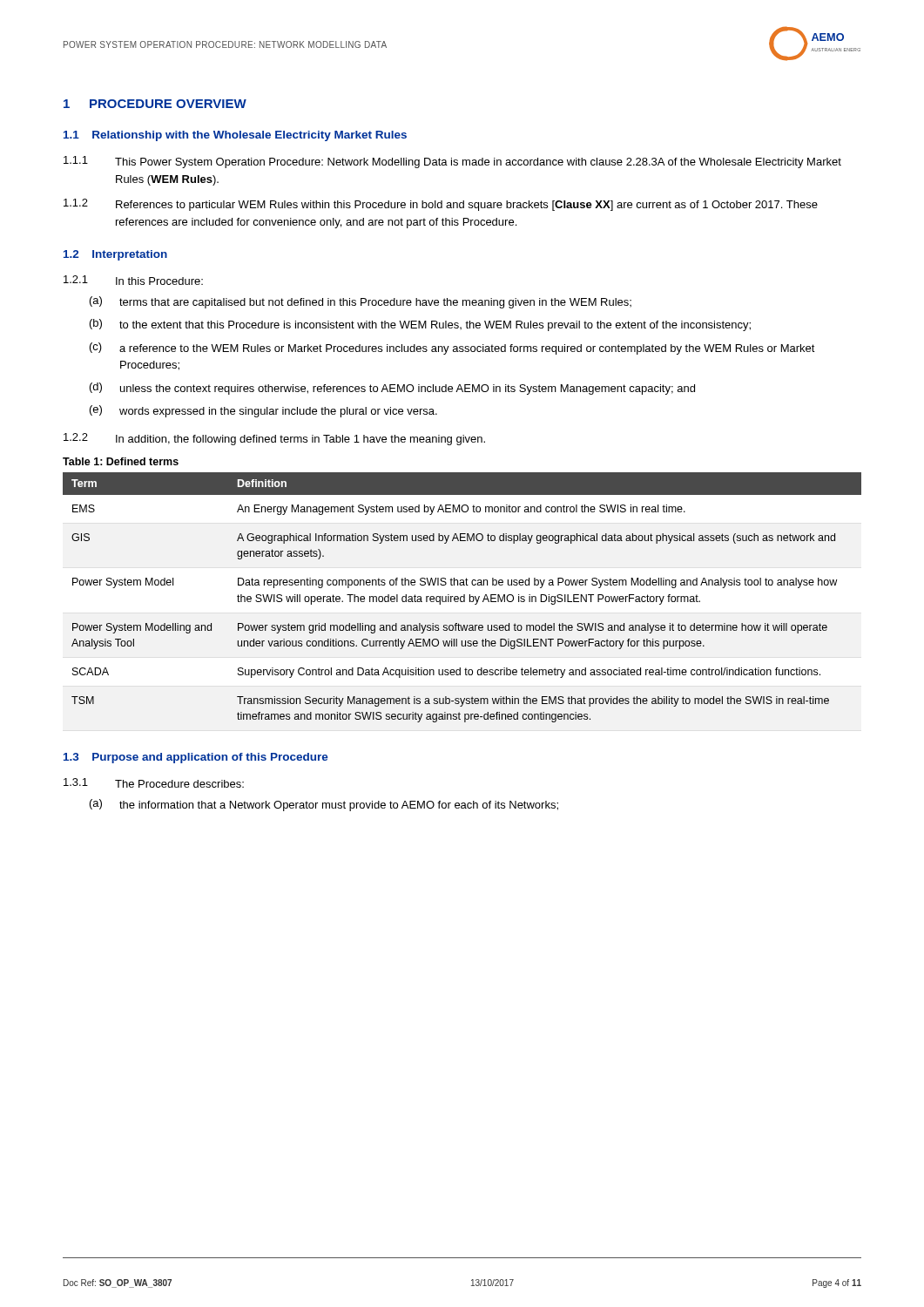Select the text with the text "3.1 The Procedure describes:"
Viewport: 924px width, 1307px height.
tap(154, 783)
